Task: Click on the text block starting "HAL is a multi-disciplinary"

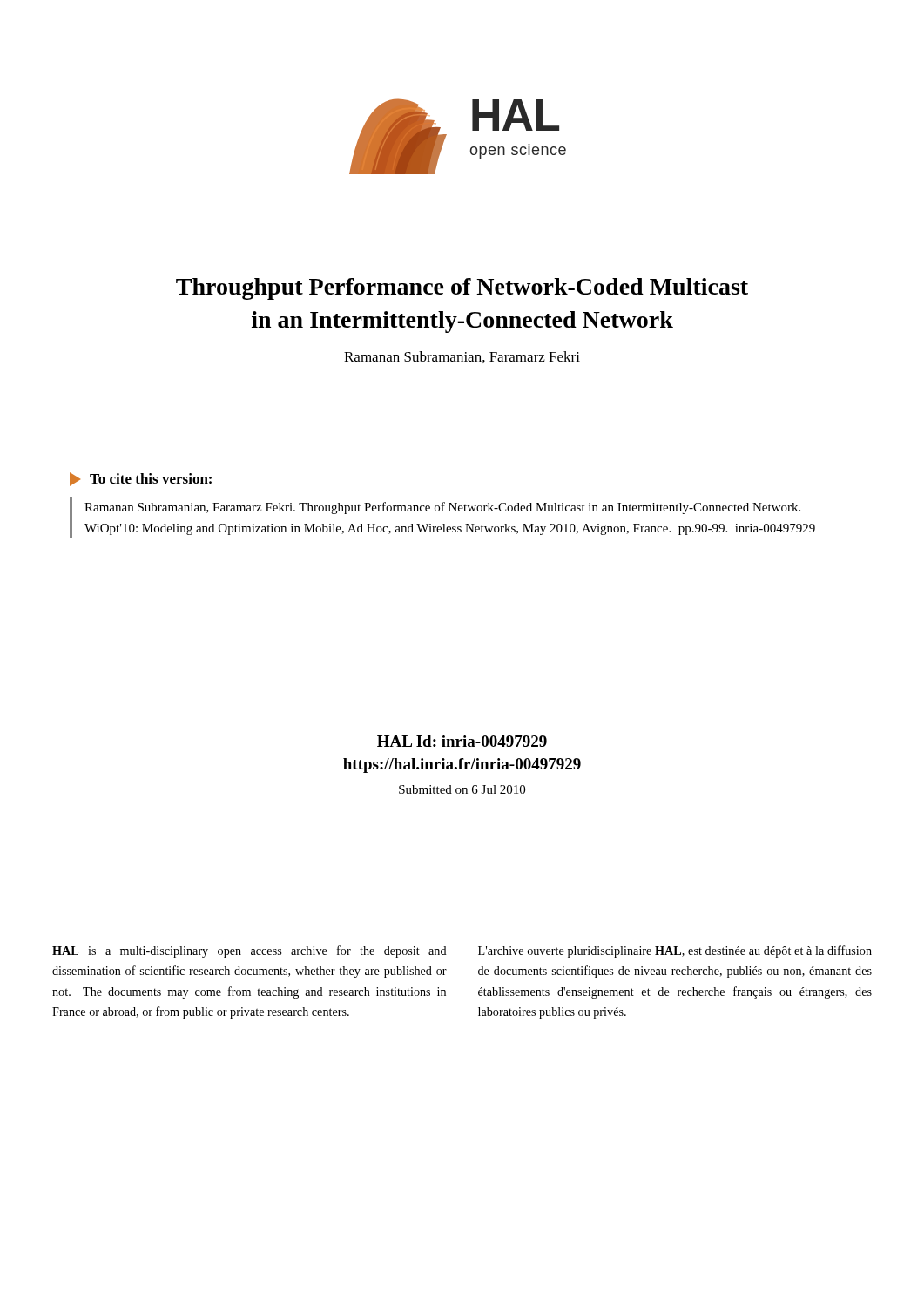Action: [249, 981]
